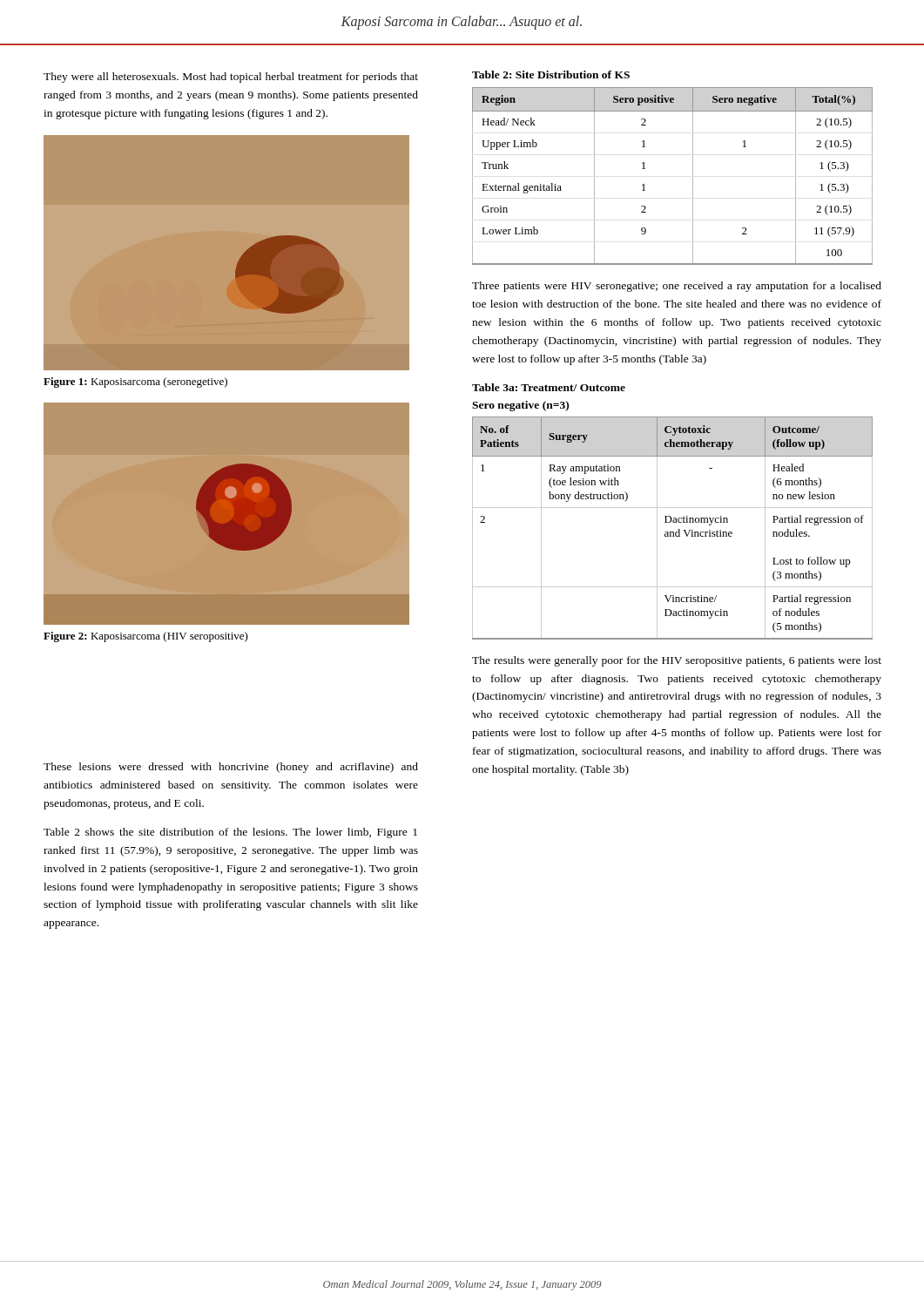Find the text block containing "Three patients were HIV seronegative;"
This screenshot has height=1307, width=924.
tap(677, 322)
